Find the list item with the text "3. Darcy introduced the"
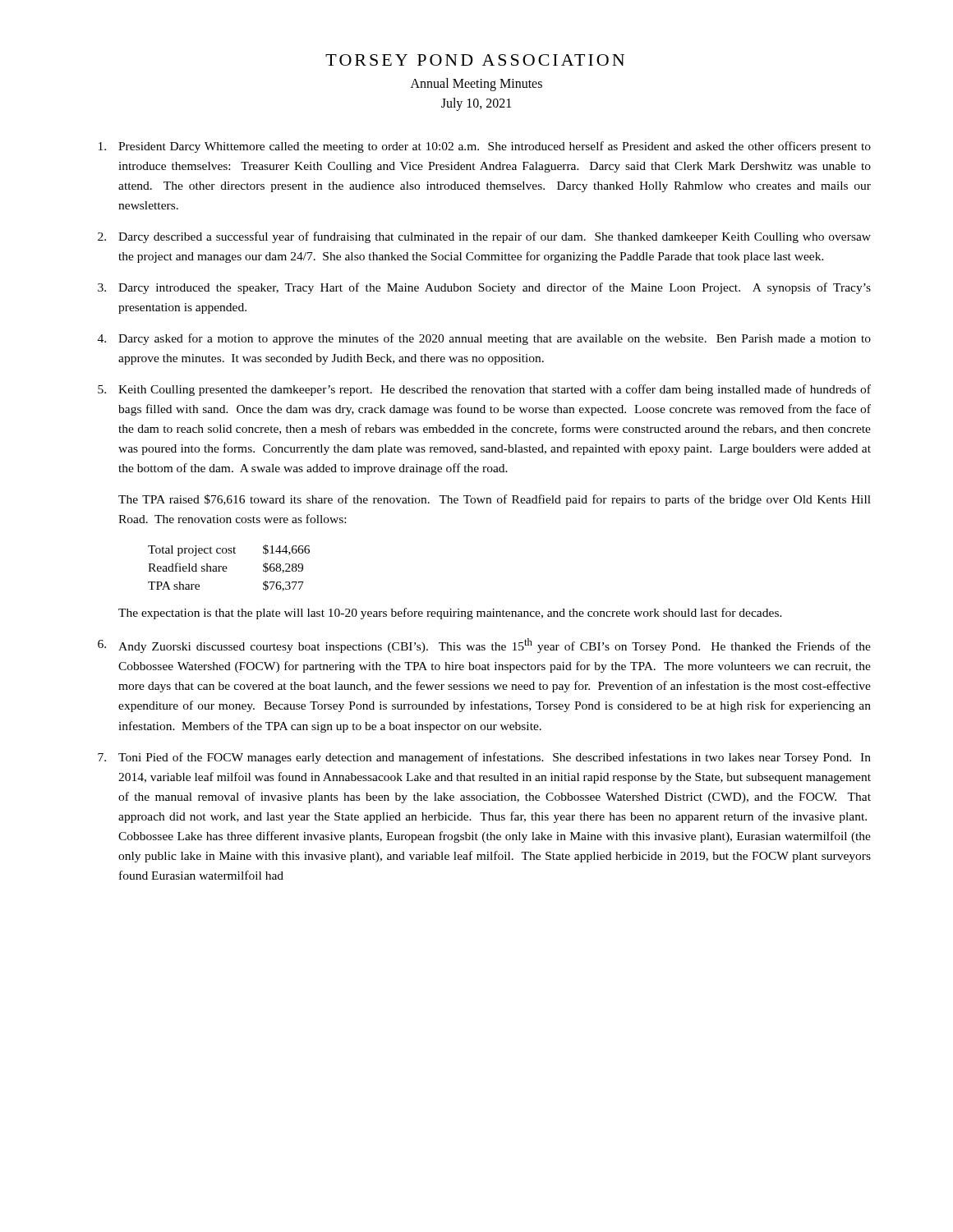953x1232 pixels. click(x=476, y=297)
